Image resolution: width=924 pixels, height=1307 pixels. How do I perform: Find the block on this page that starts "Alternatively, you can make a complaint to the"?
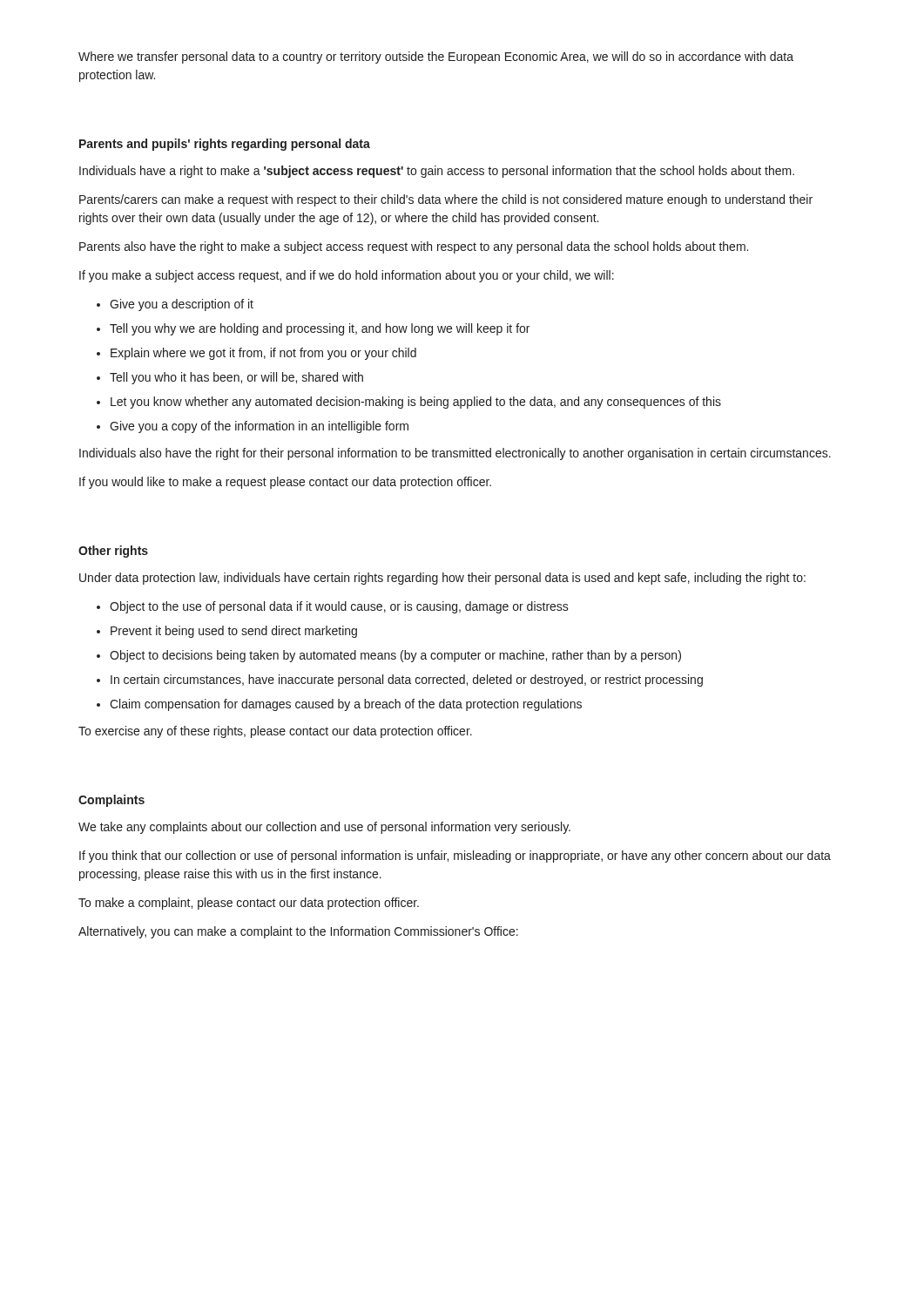[x=462, y=932]
